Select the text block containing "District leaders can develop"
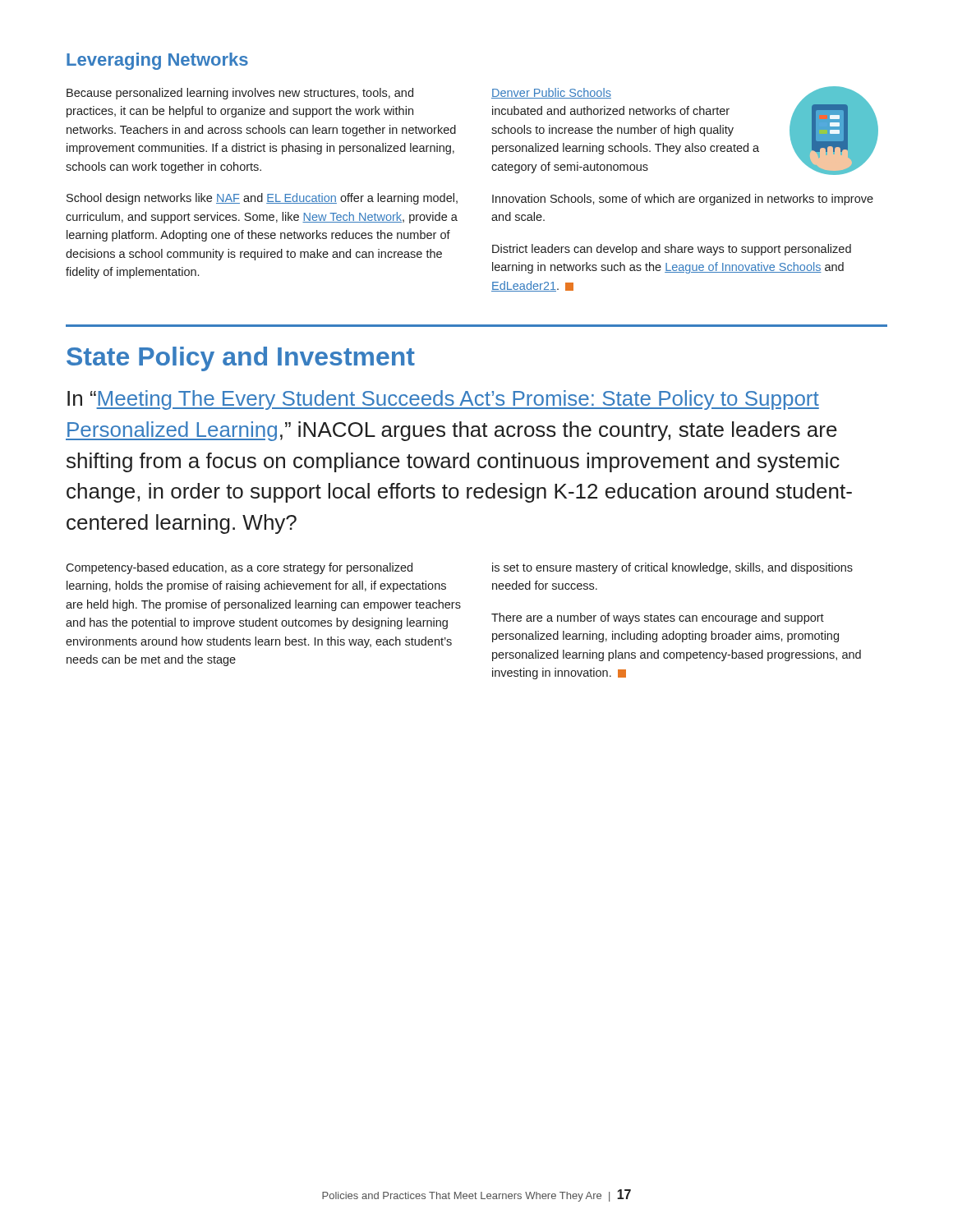953x1232 pixels. (671, 267)
